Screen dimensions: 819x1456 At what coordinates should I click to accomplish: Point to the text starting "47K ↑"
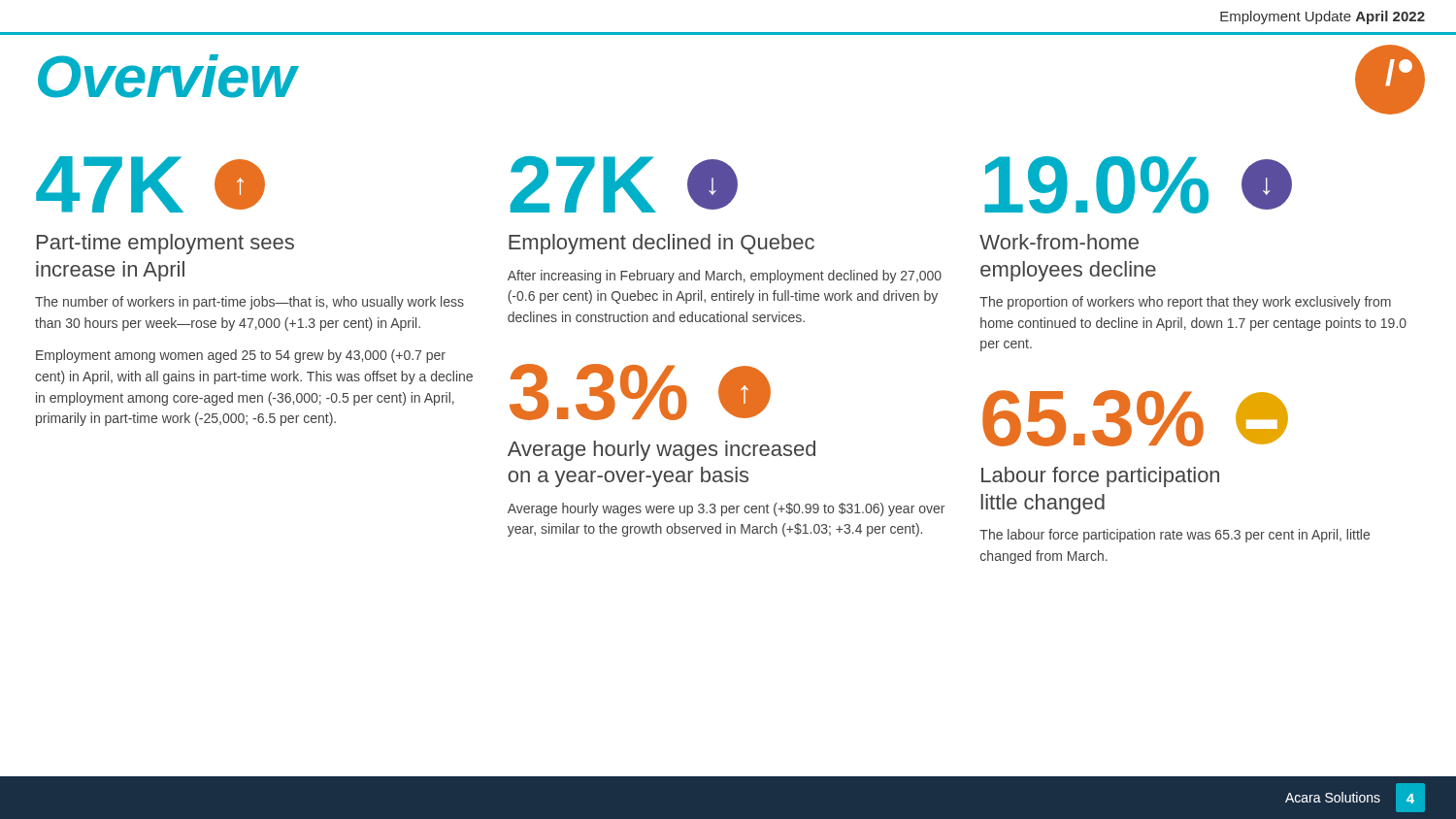coord(150,184)
